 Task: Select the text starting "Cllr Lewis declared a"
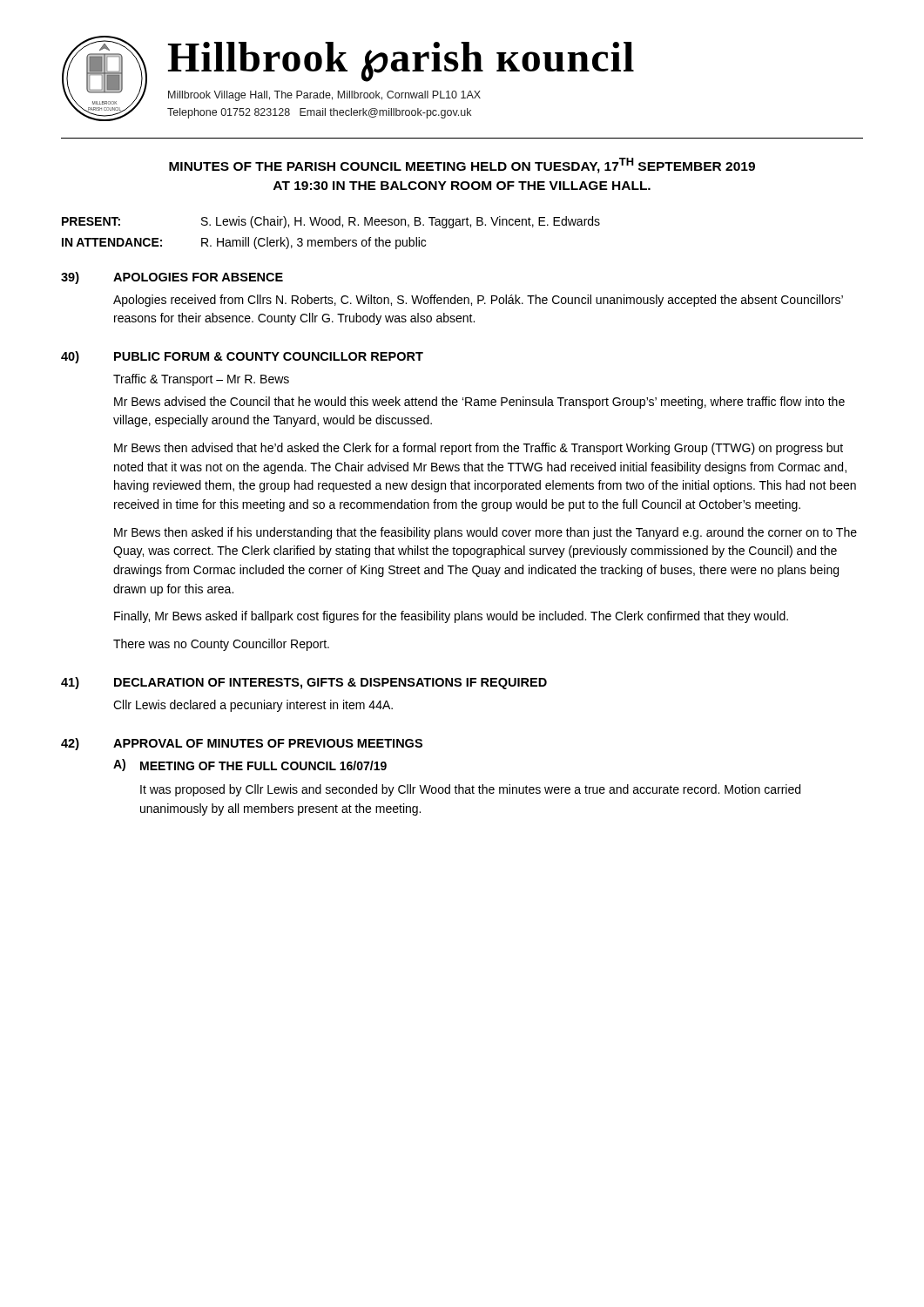click(x=253, y=706)
